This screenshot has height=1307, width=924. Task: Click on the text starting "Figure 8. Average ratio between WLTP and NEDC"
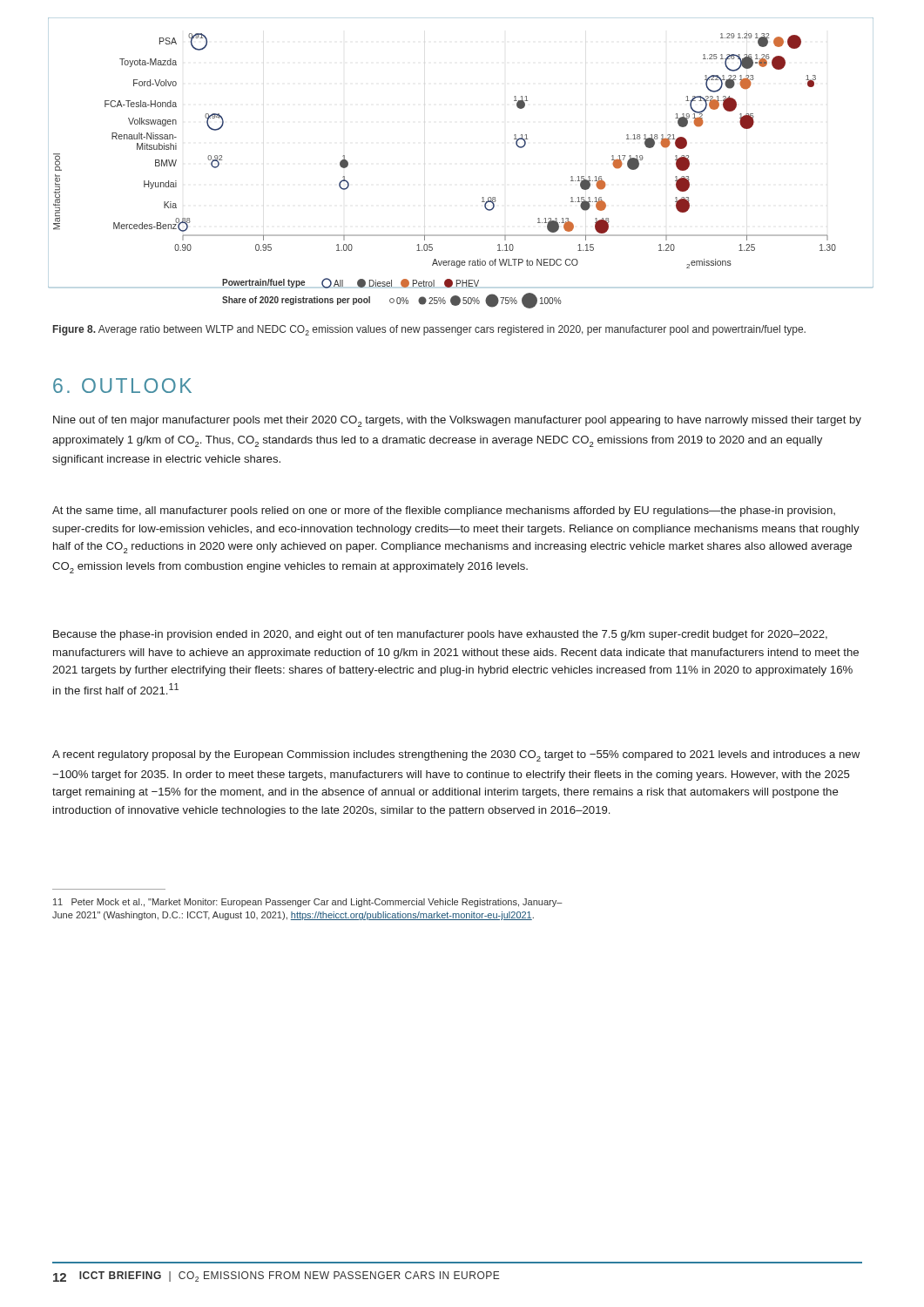[429, 330]
